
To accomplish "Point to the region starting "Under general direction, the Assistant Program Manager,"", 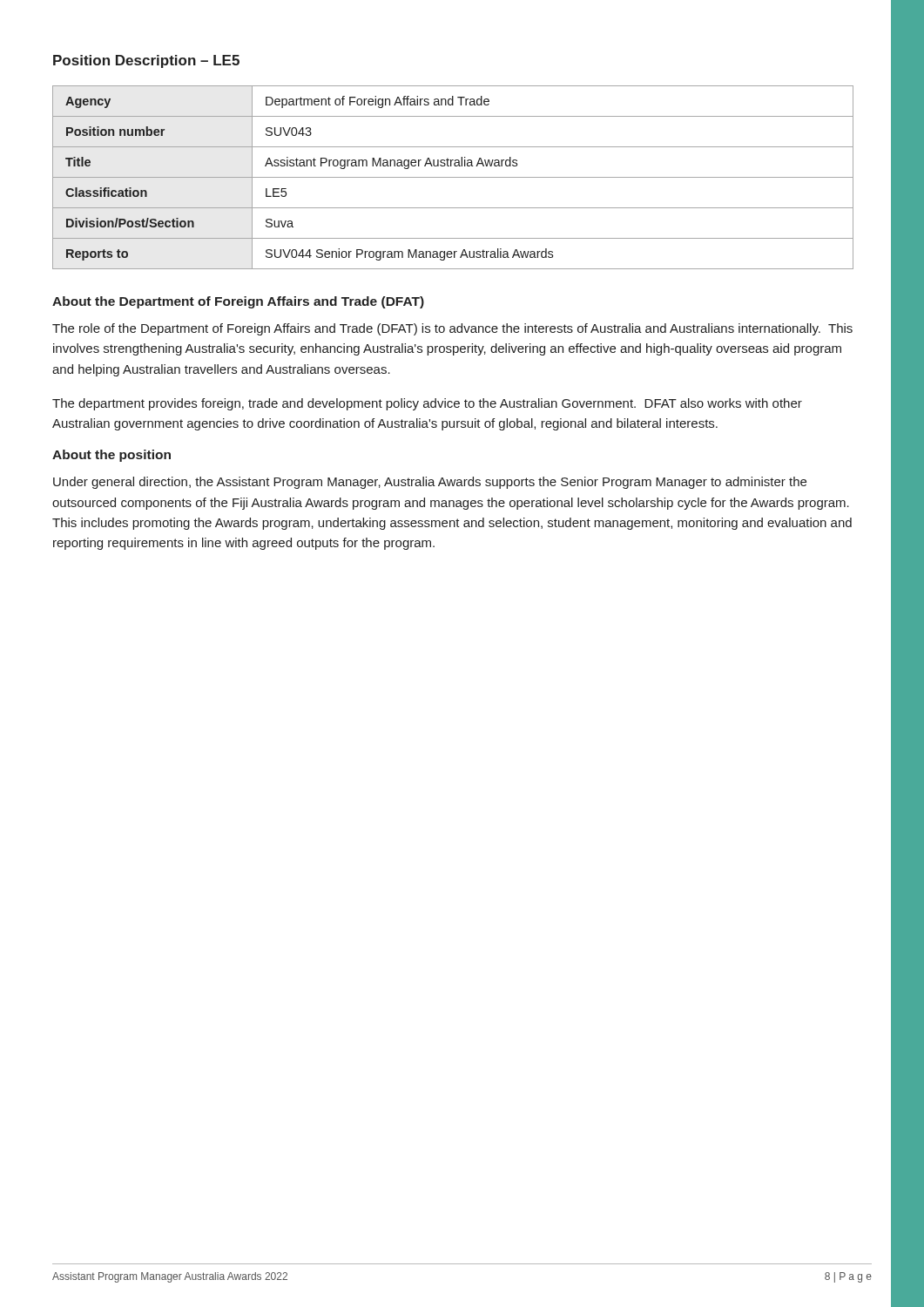I will [x=452, y=512].
